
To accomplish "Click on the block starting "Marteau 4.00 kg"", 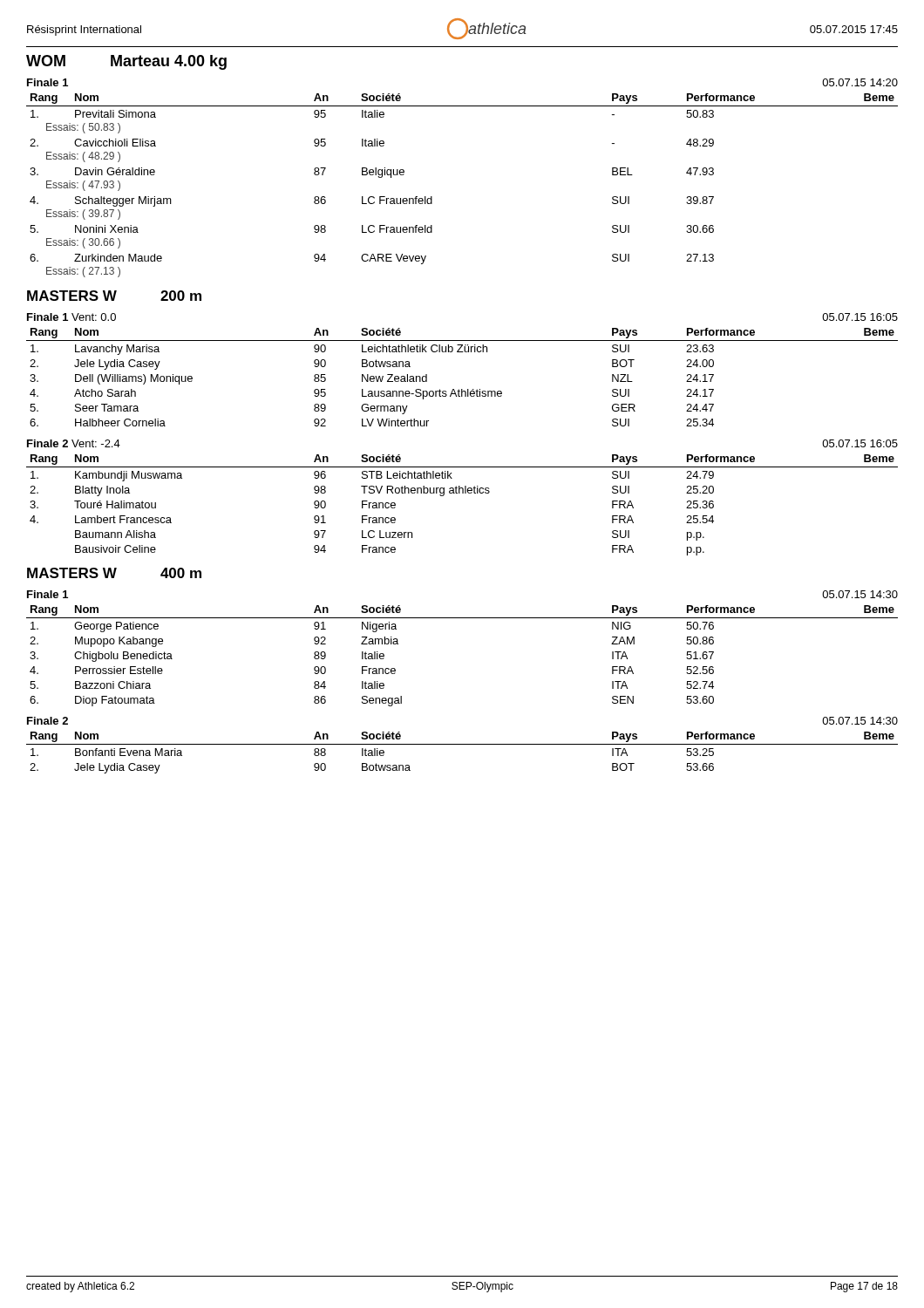I will coord(169,61).
